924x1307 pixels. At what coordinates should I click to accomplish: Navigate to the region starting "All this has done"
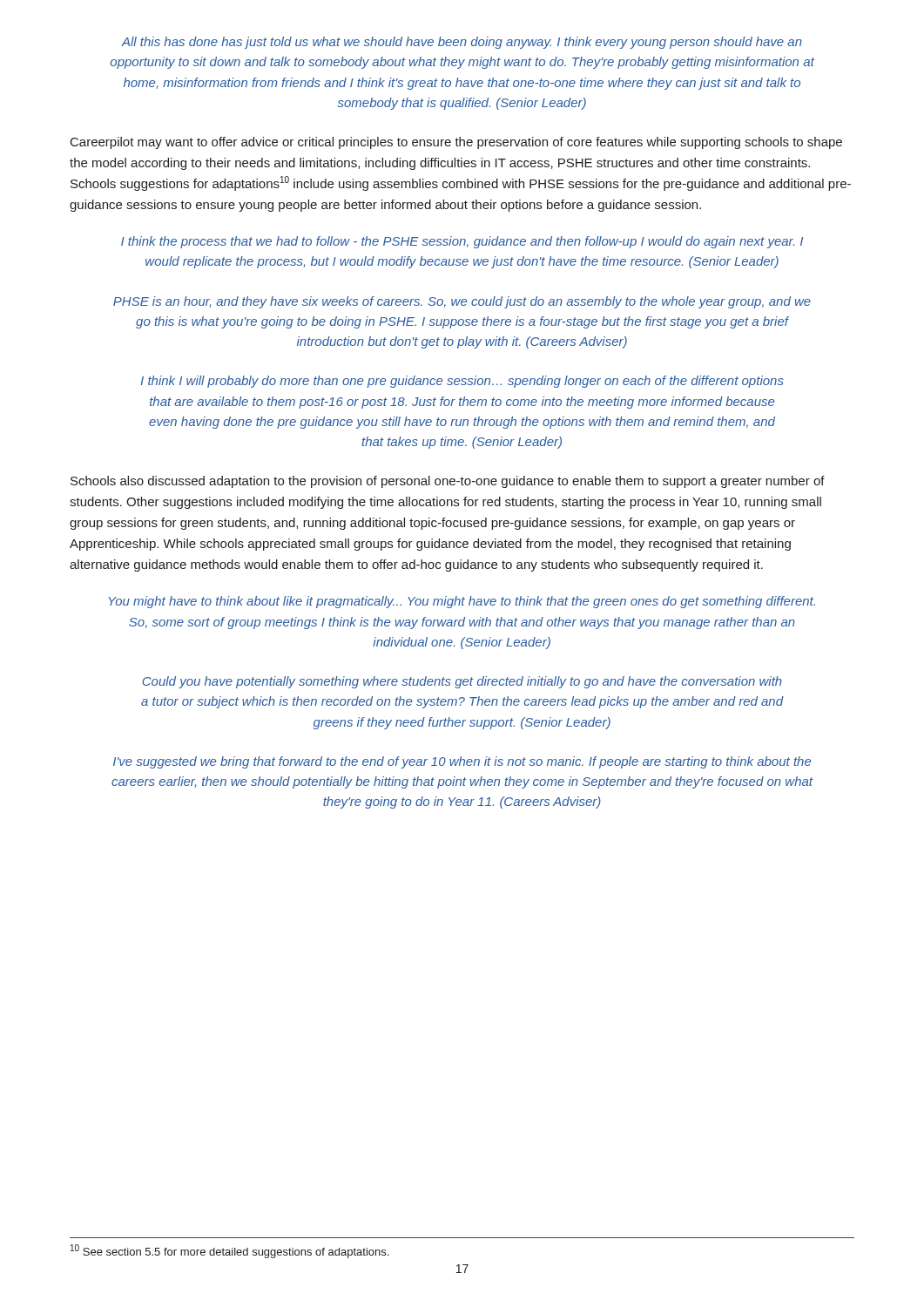click(462, 72)
